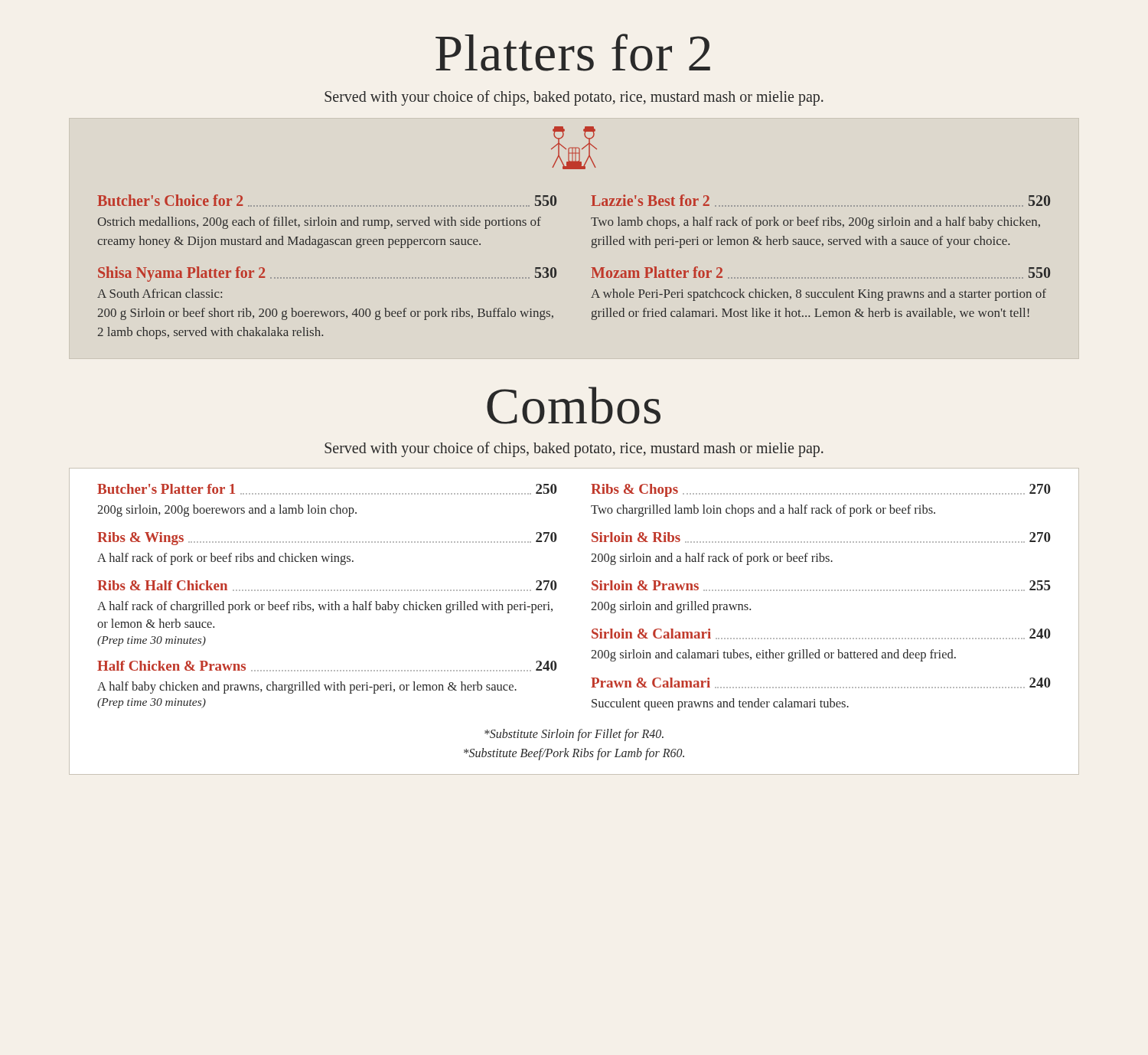The height and width of the screenshot is (1055, 1148).
Task: Click on the text starting "Sirloin & Prawns 255"
Action: point(821,596)
